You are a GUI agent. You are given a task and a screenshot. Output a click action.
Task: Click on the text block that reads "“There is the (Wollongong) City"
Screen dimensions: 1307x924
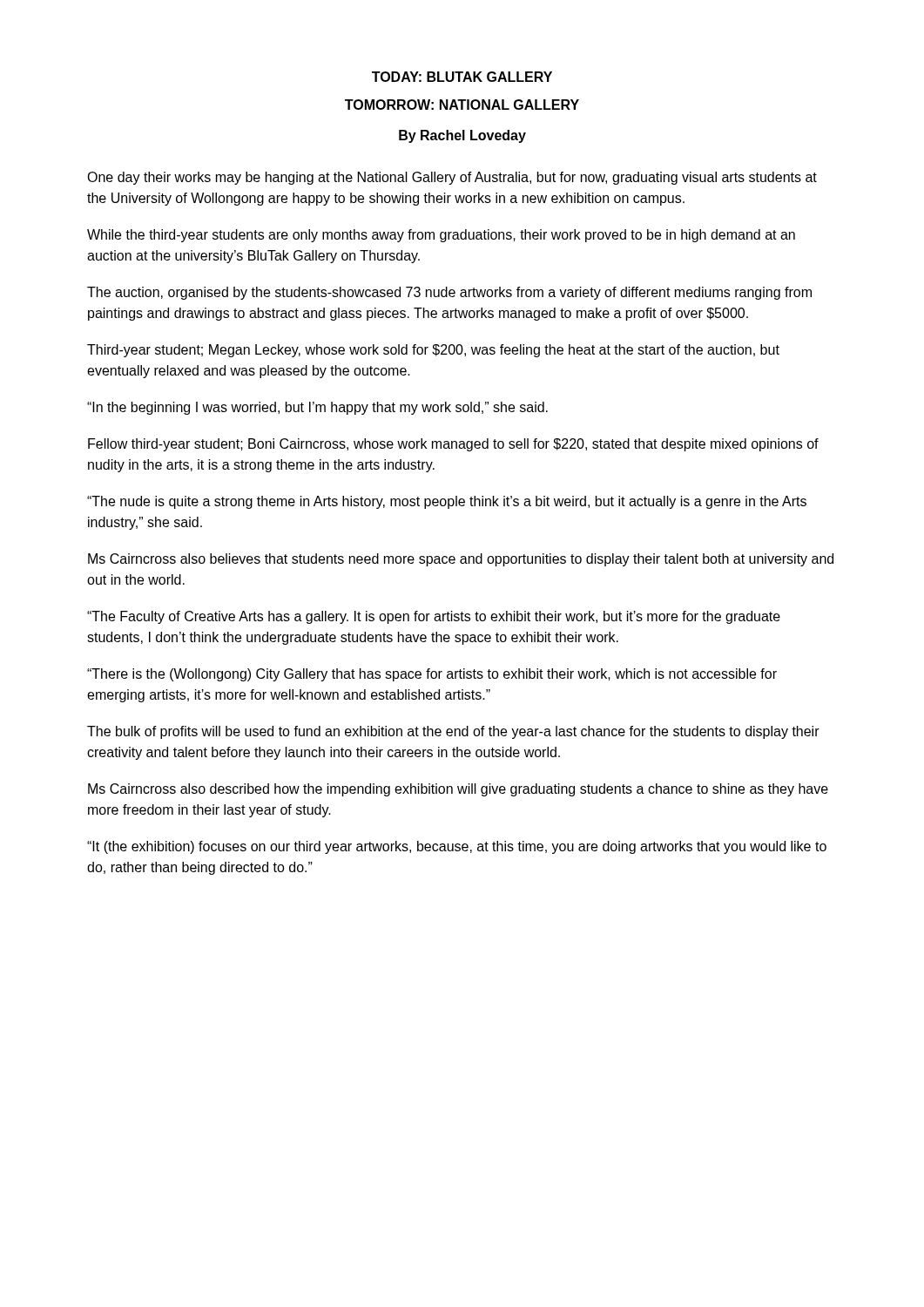coord(432,684)
